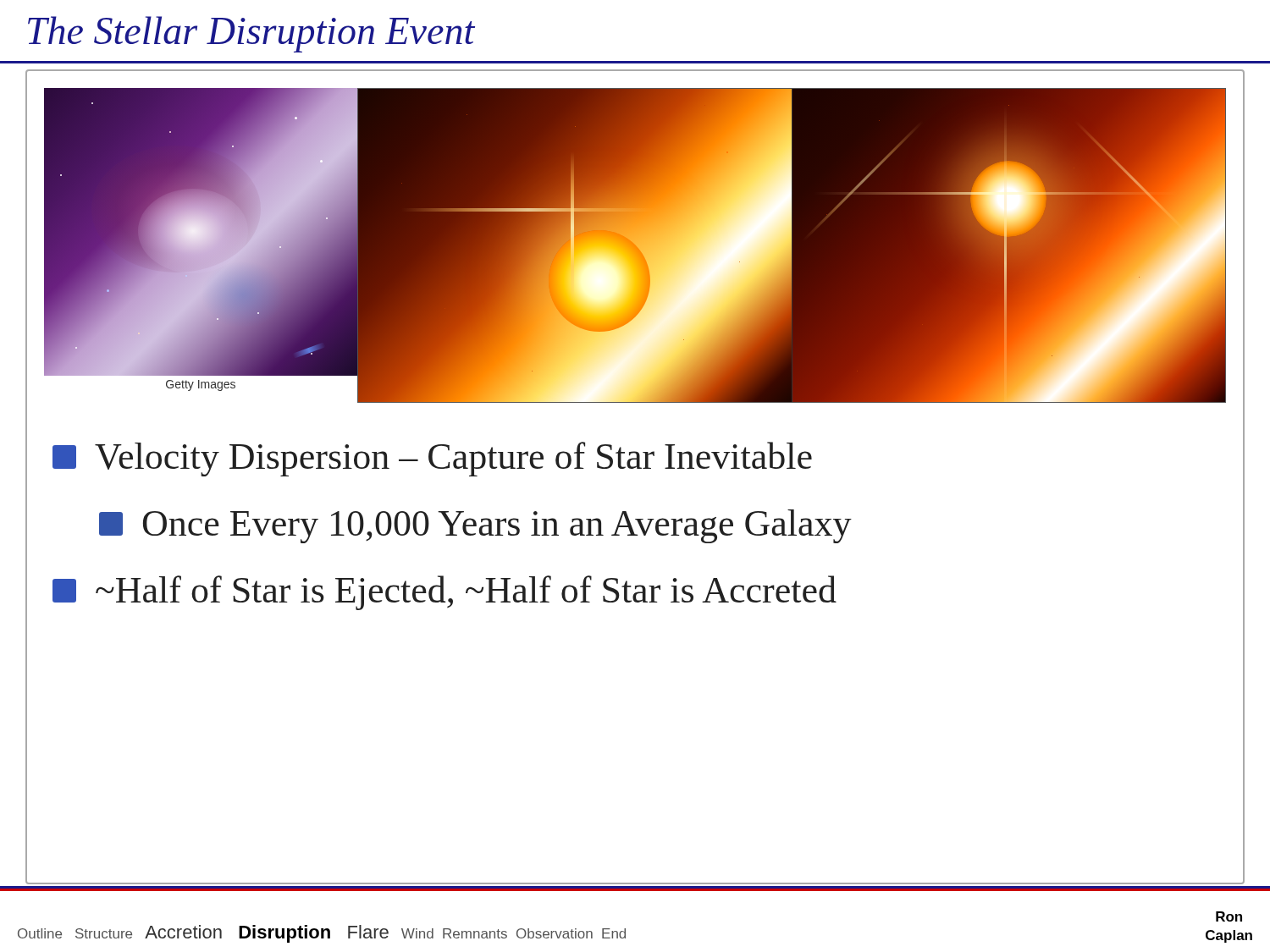Locate the photo
The width and height of the screenshot is (1270, 952).
[635, 253]
